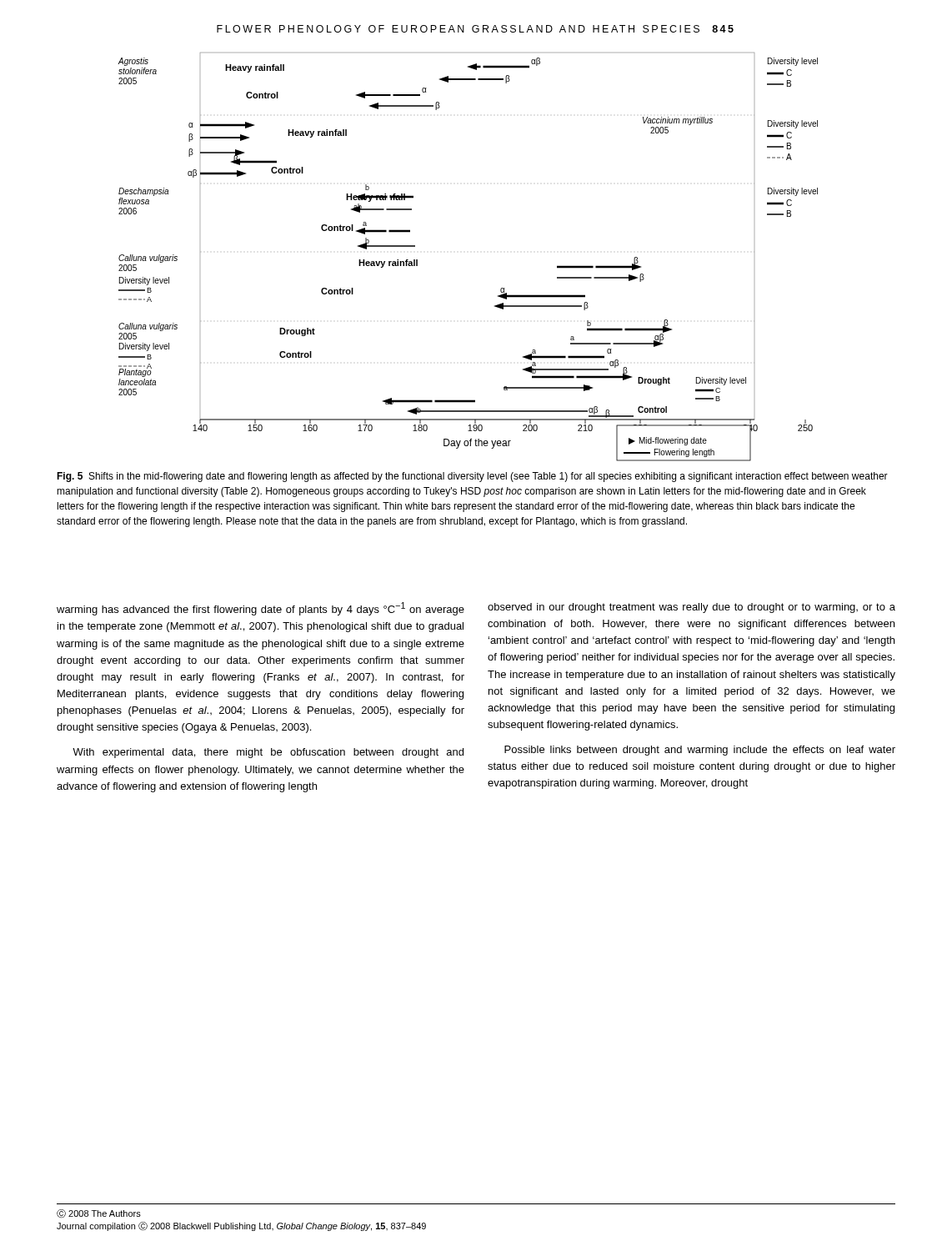Select the element starting "warming has advanced the first flowering"
Image resolution: width=952 pixels, height=1251 pixels.
(260, 697)
